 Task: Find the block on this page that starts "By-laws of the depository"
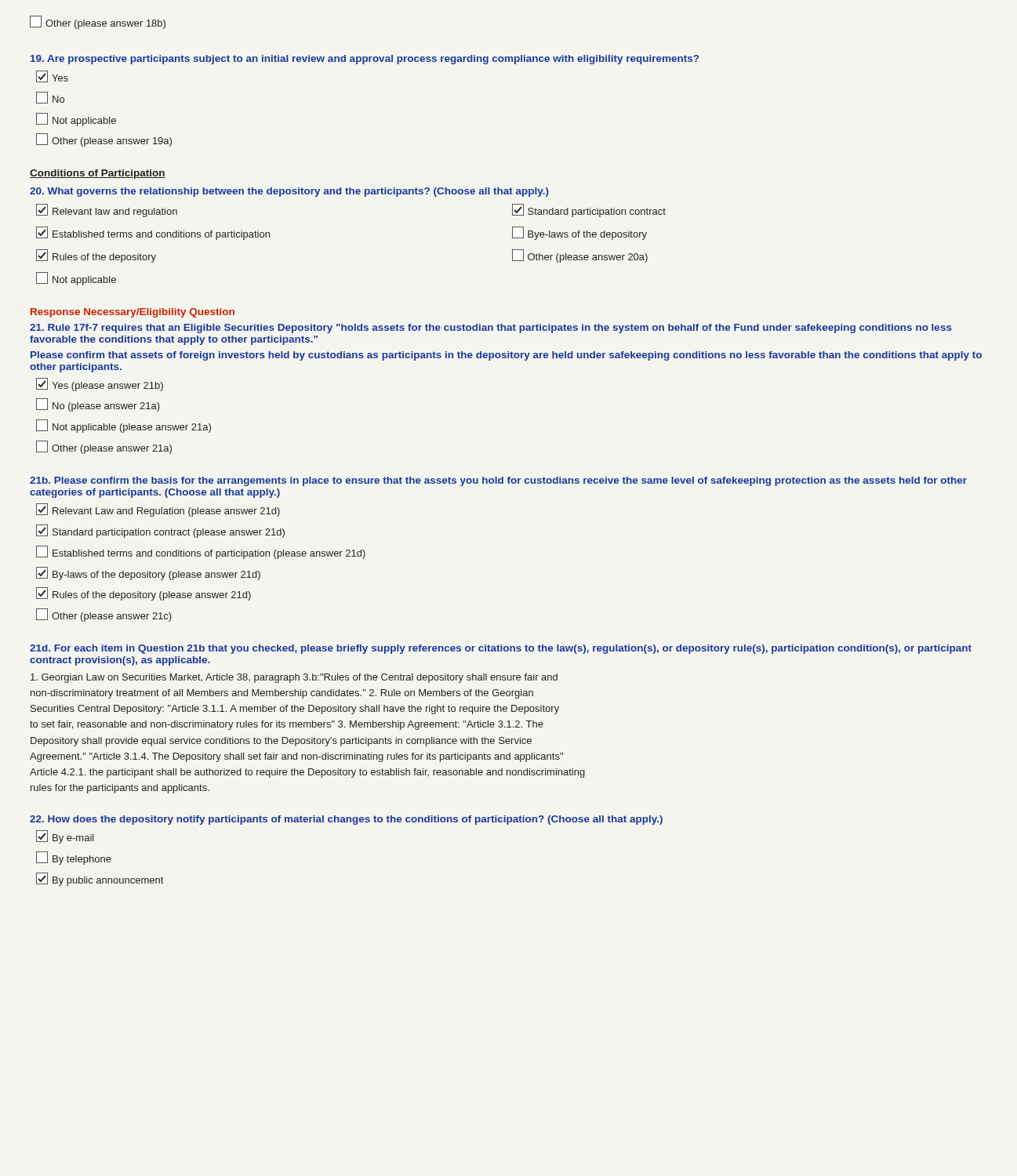pos(148,574)
